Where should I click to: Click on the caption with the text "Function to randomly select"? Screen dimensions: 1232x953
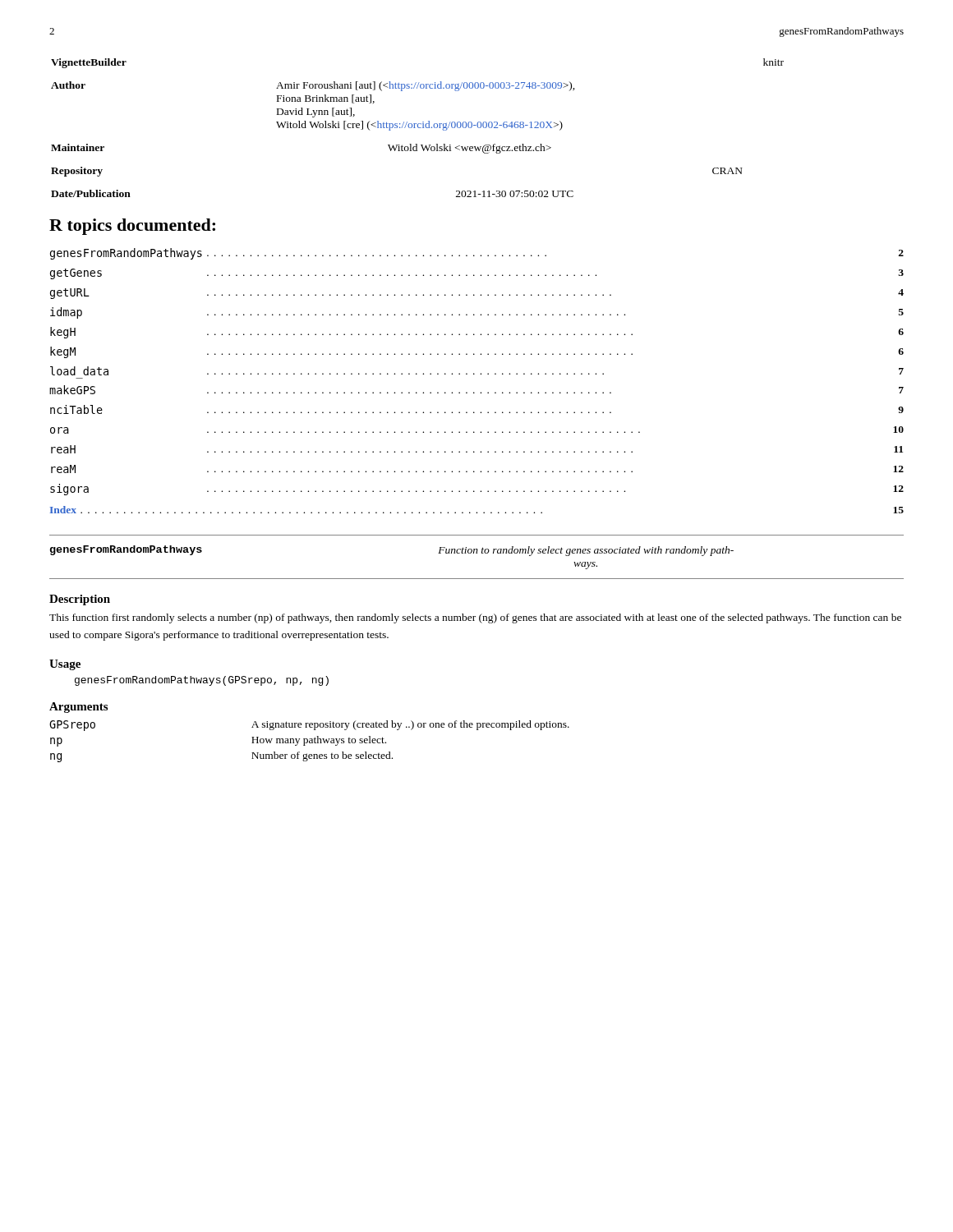(586, 556)
